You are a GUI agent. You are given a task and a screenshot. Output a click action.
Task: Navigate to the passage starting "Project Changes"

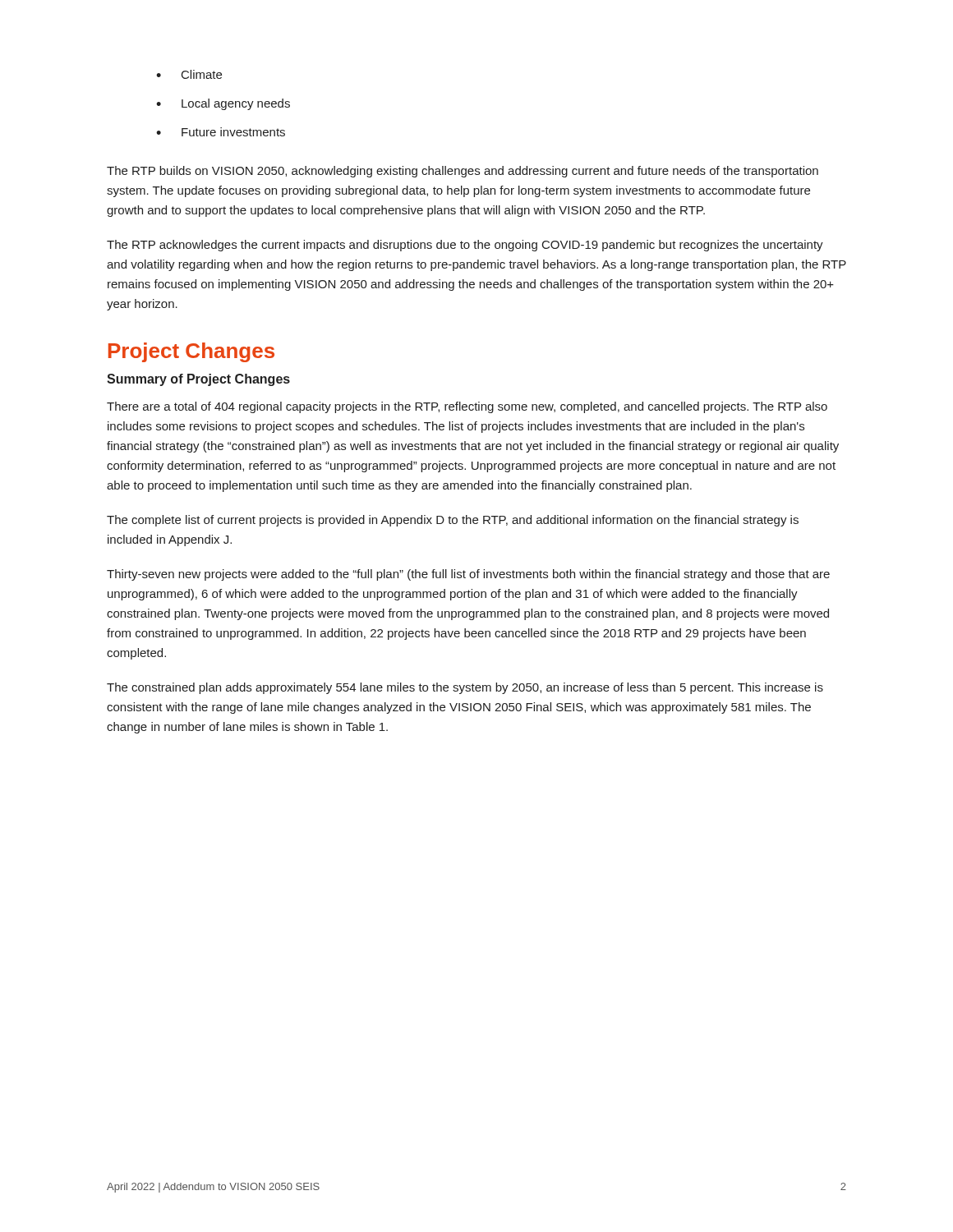[x=191, y=350]
